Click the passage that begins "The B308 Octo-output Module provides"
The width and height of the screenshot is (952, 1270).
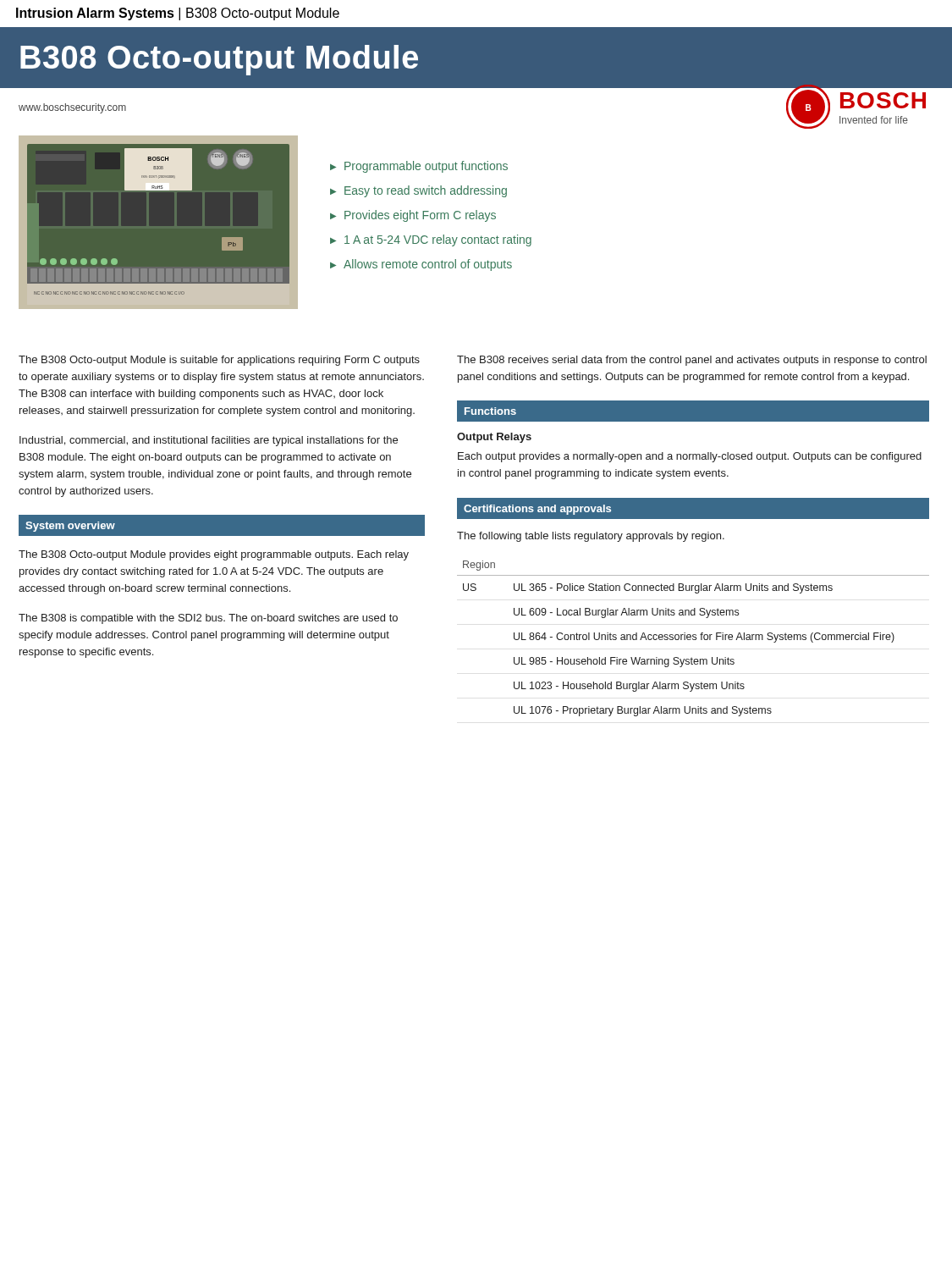[214, 571]
